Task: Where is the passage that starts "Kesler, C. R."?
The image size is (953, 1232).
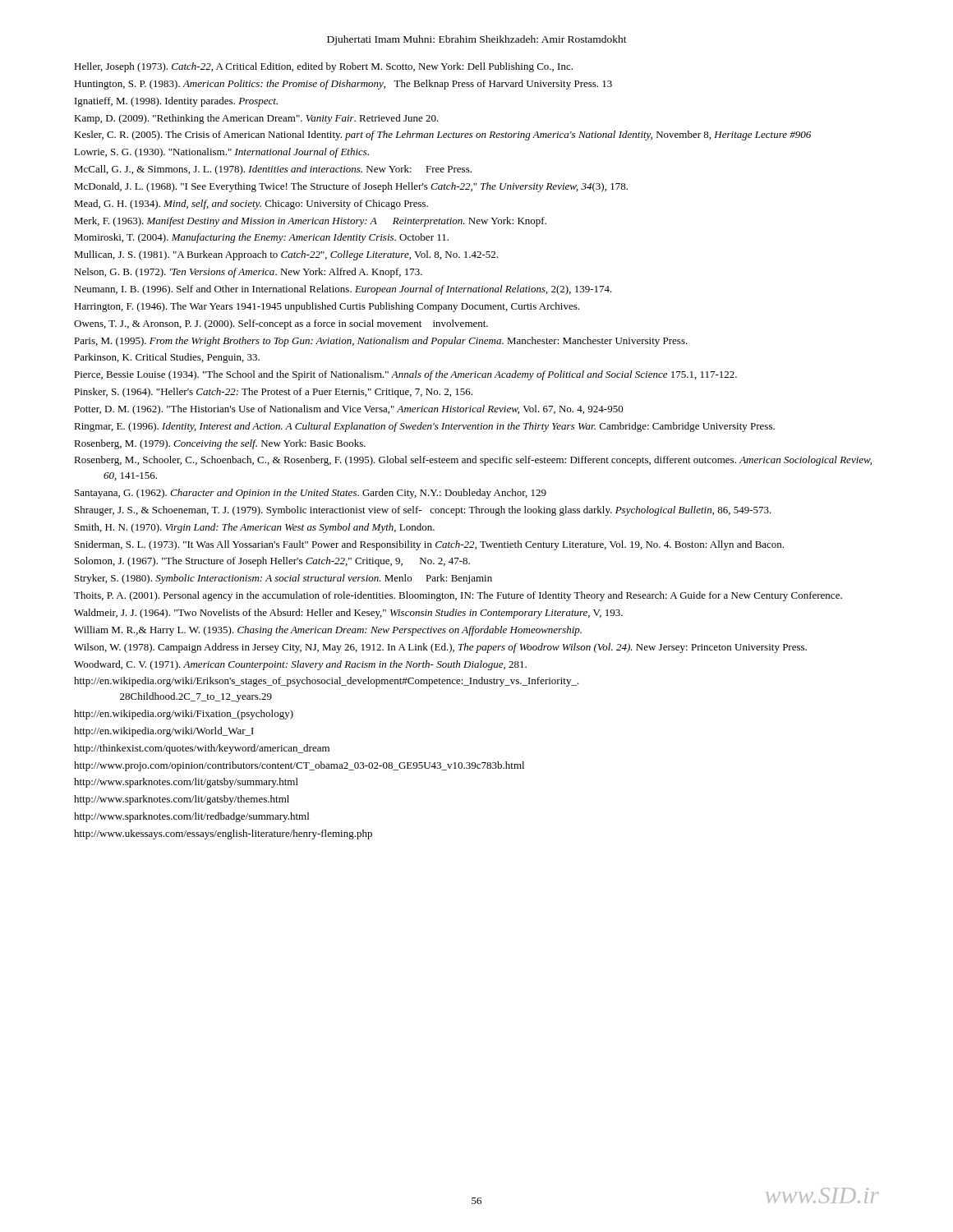Action: click(x=476, y=135)
